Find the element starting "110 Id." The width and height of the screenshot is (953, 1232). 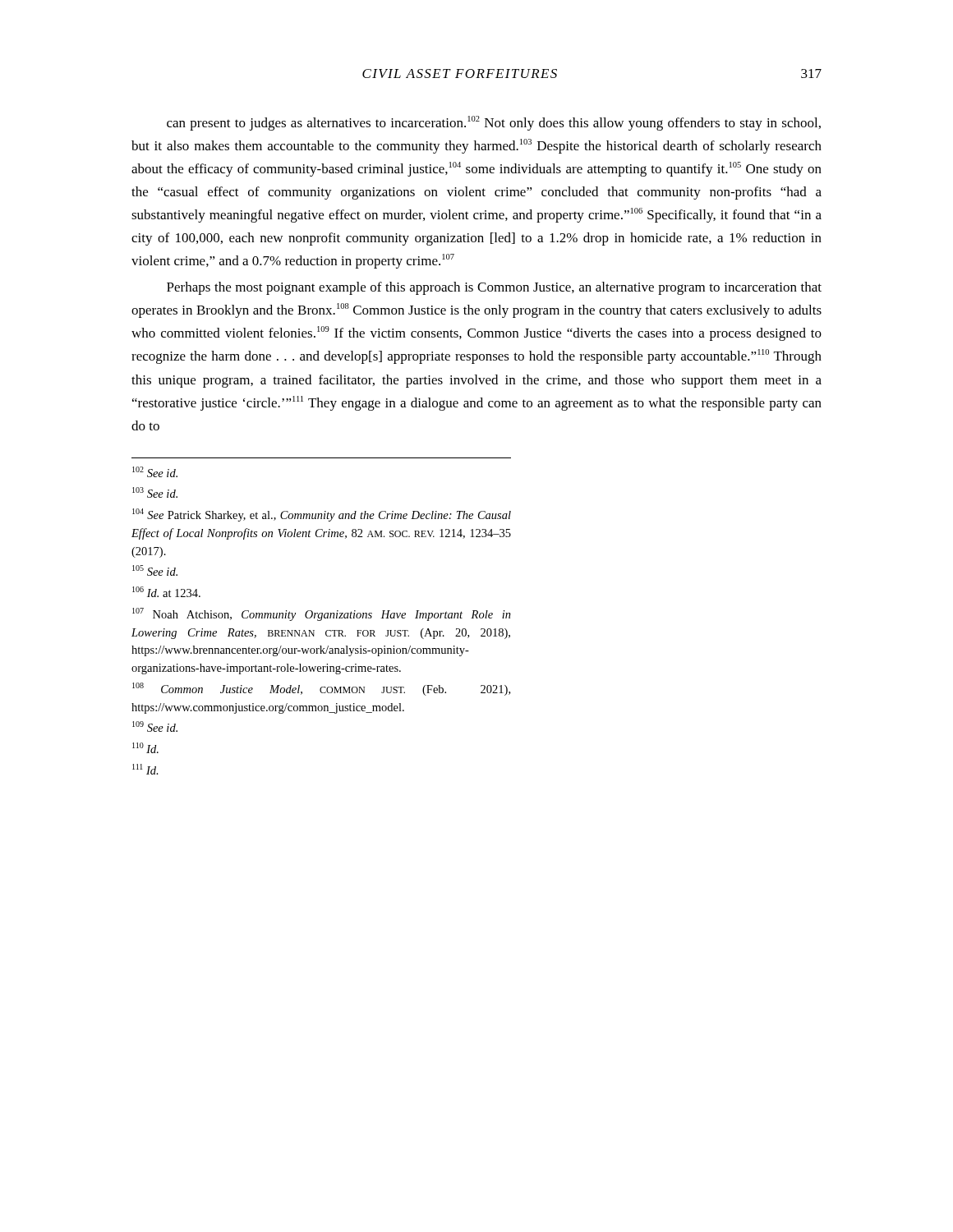(x=145, y=748)
